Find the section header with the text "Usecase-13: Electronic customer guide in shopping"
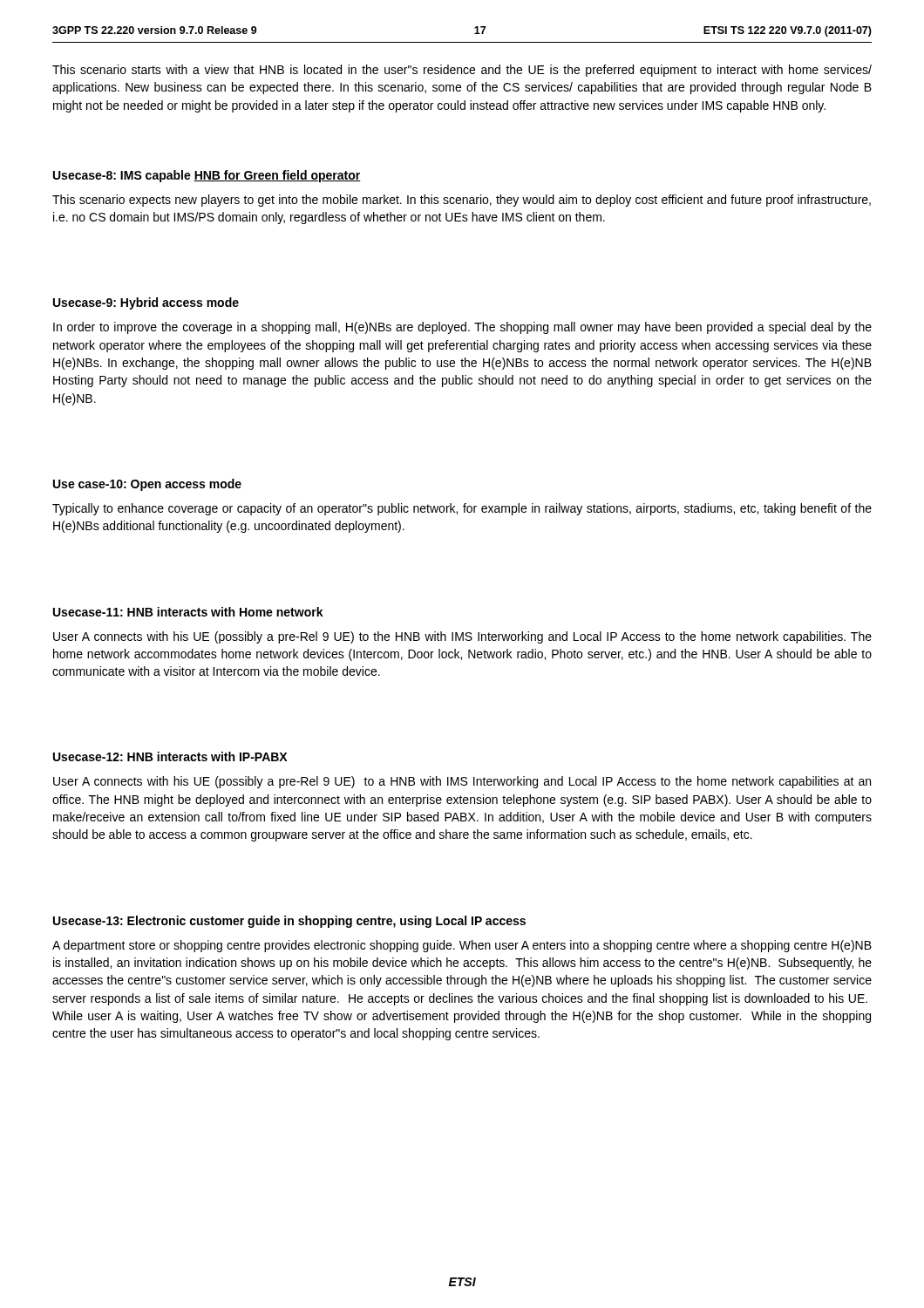924x1308 pixels. pyautogui.click(x=289, y=921)
